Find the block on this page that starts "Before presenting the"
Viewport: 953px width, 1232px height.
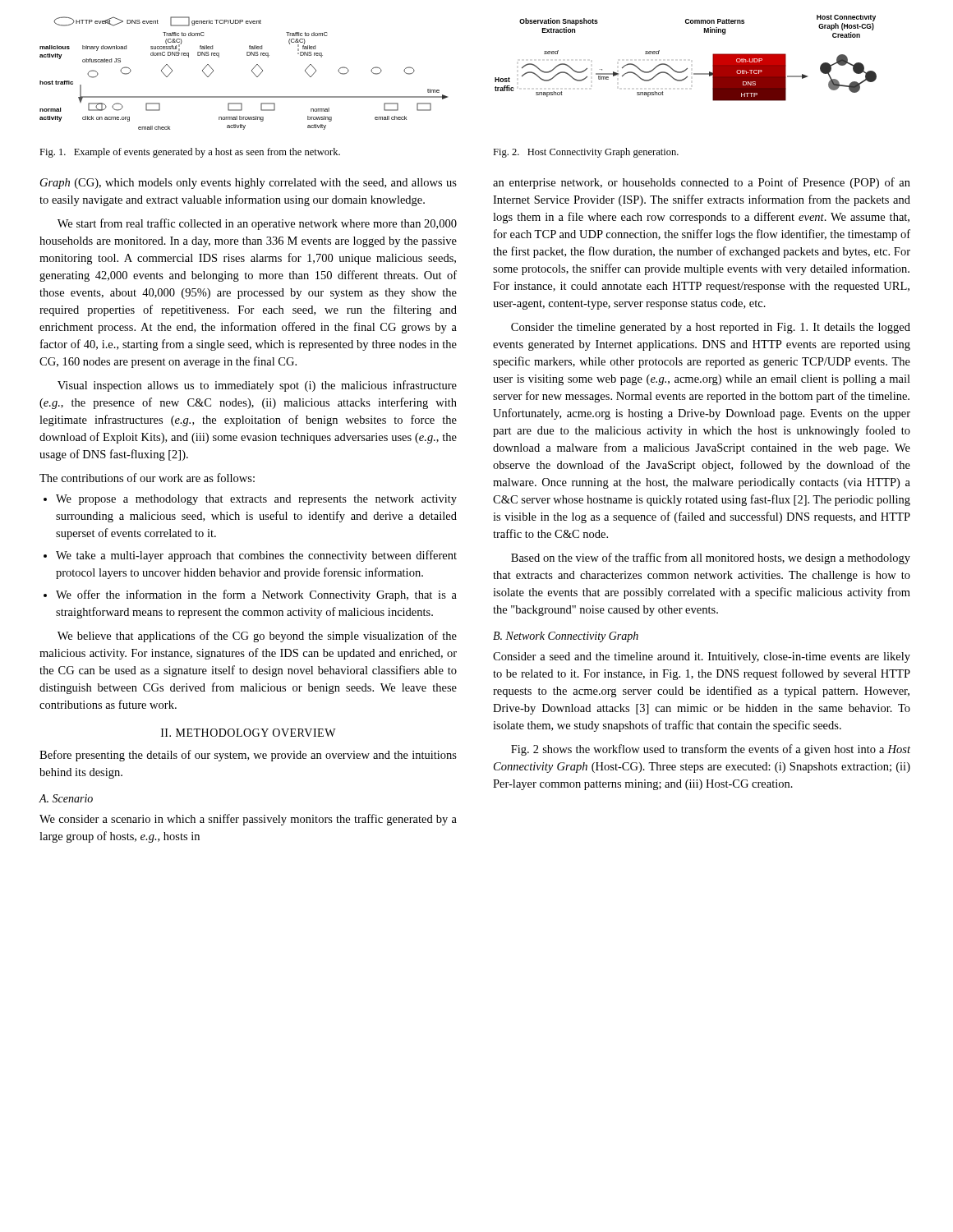click(248, 764)
